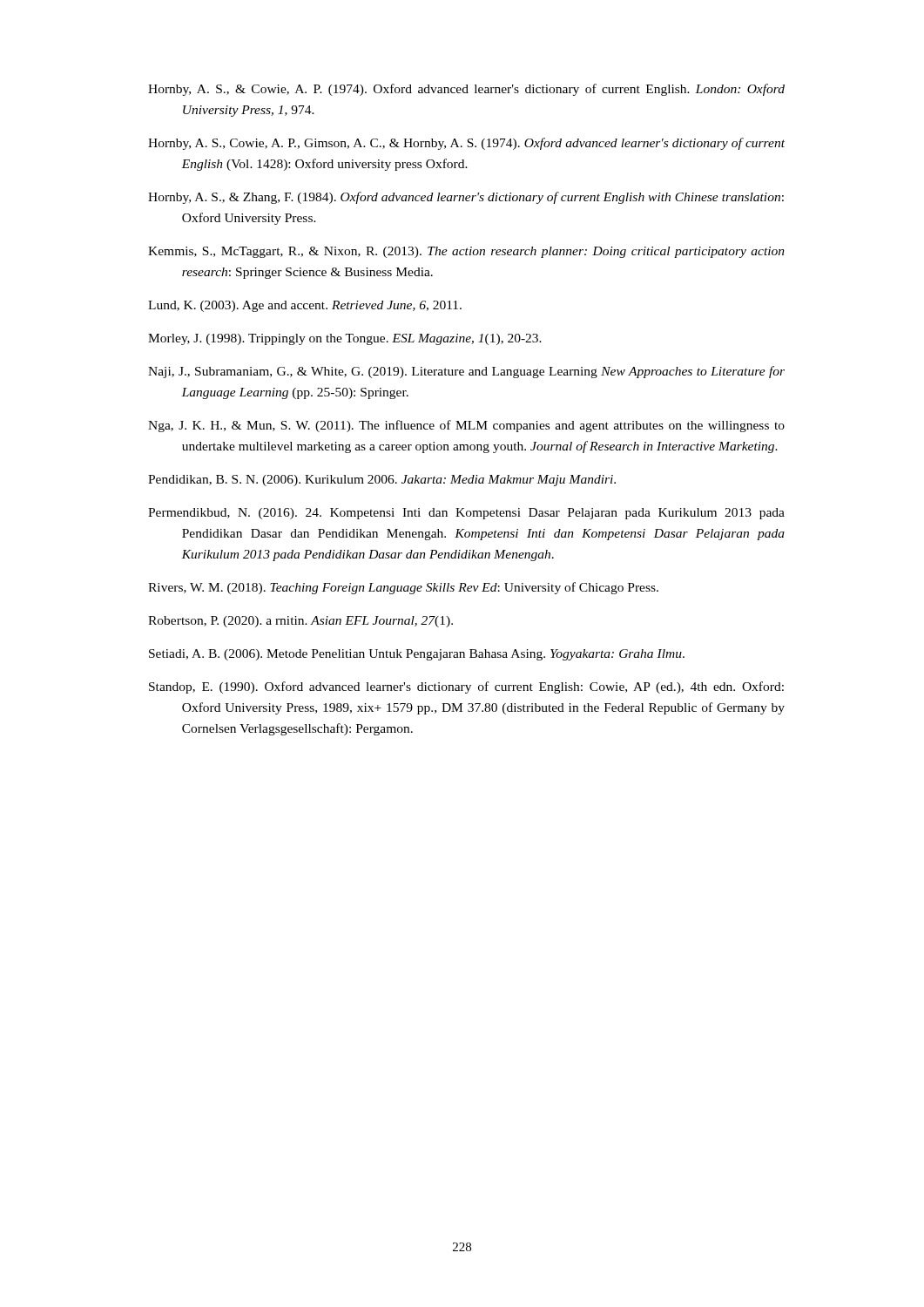Screen dimensions: 1307x924
Task: Click on the list item with the text "Morley, J. (1998). Trippingly on the"
Action: [345, 338]
